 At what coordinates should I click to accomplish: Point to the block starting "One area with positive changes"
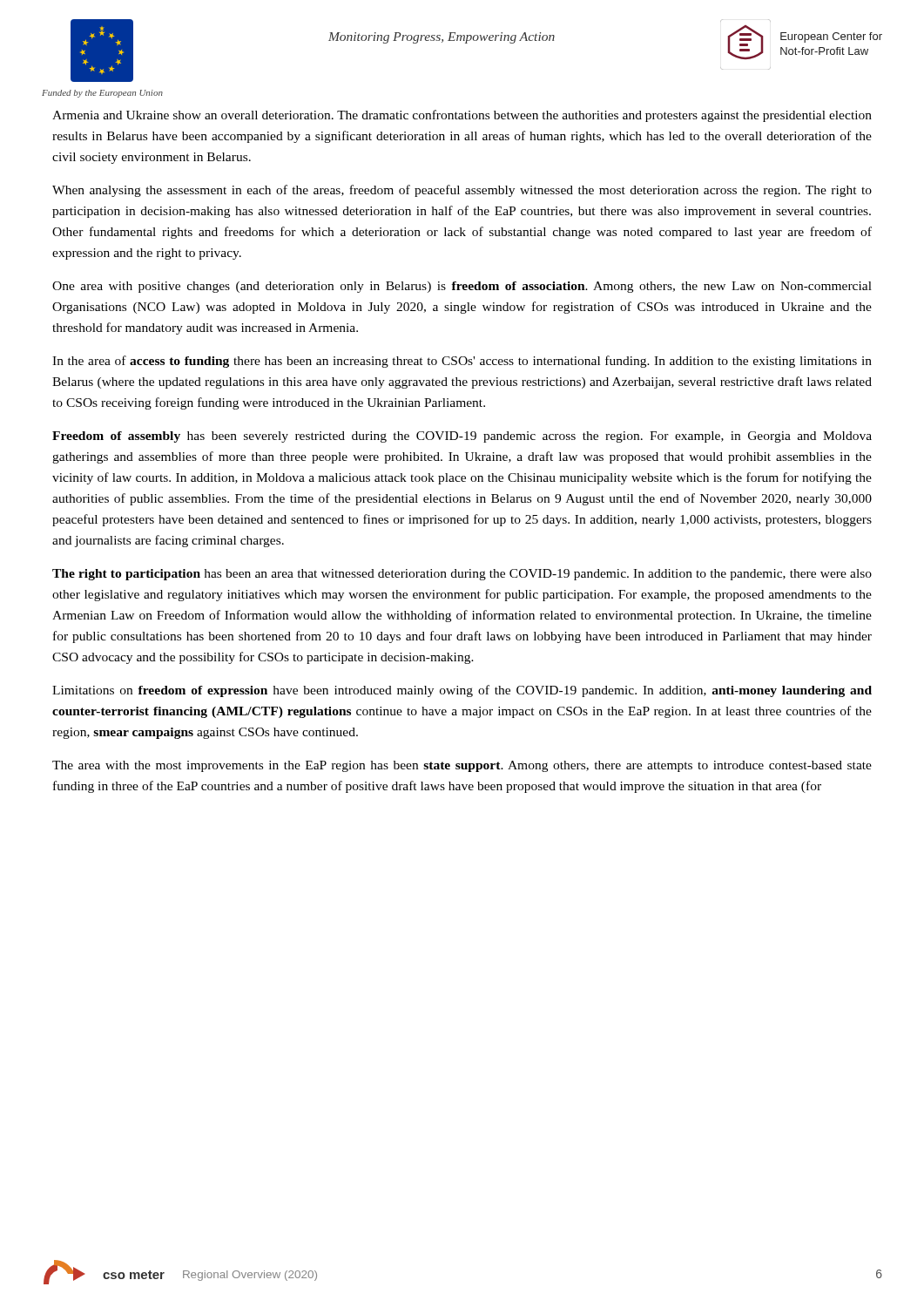pos(462,306)
